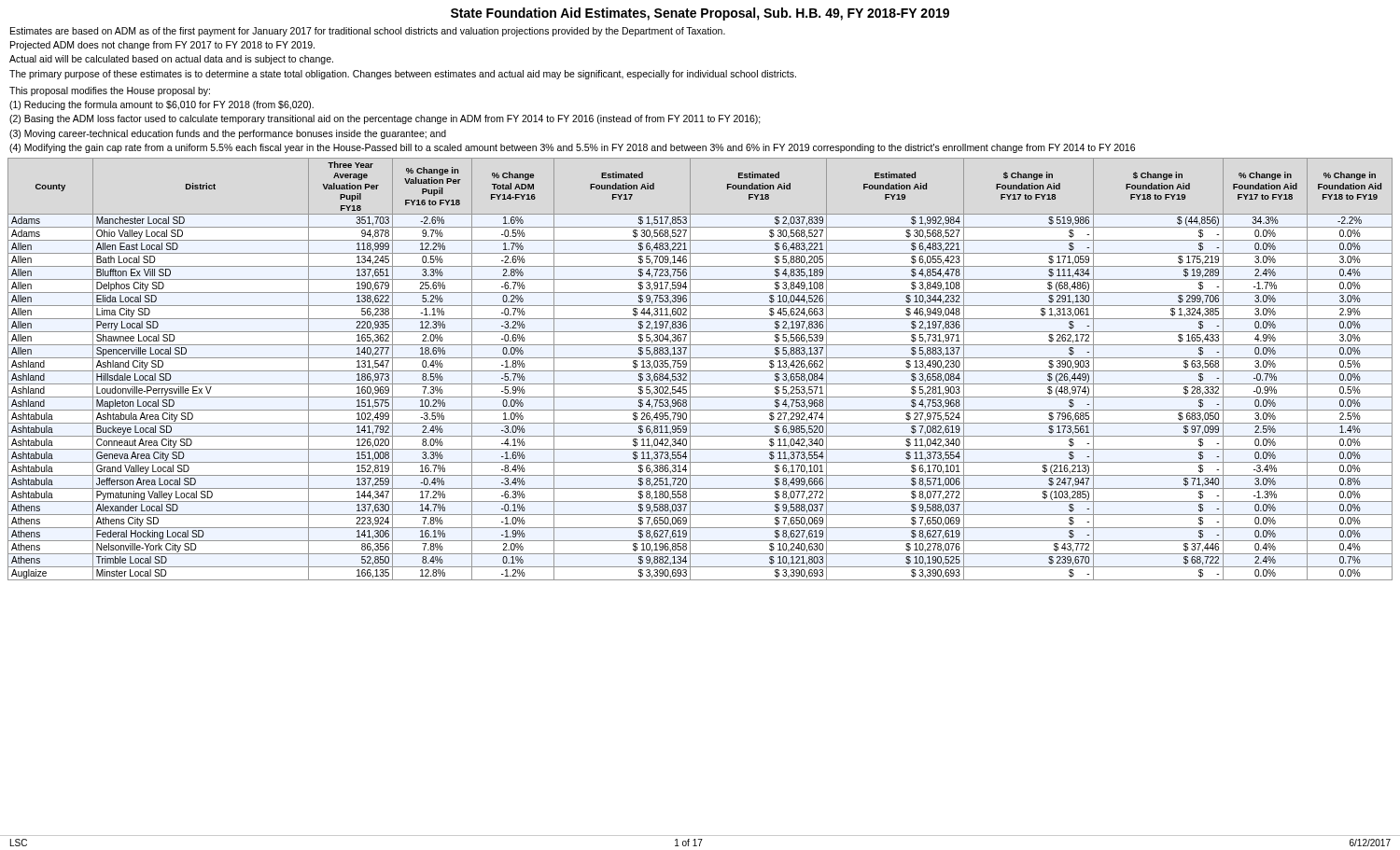
Task: Click the passage that begins "Estimates are based on ADM"
Action: [x=368, y=32]
